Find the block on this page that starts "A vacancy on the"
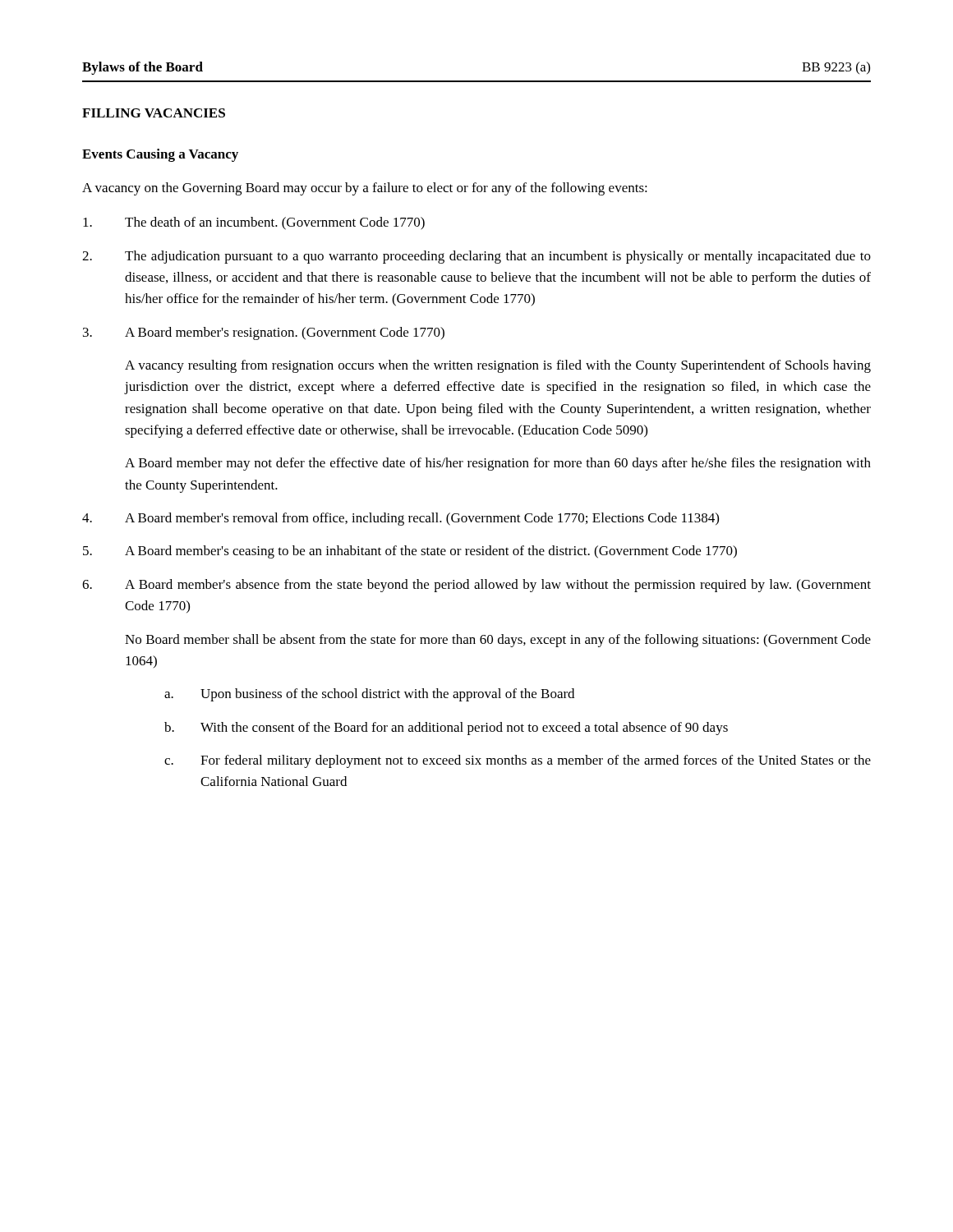The image size is (953, 1232). click(x=365, y=188)
